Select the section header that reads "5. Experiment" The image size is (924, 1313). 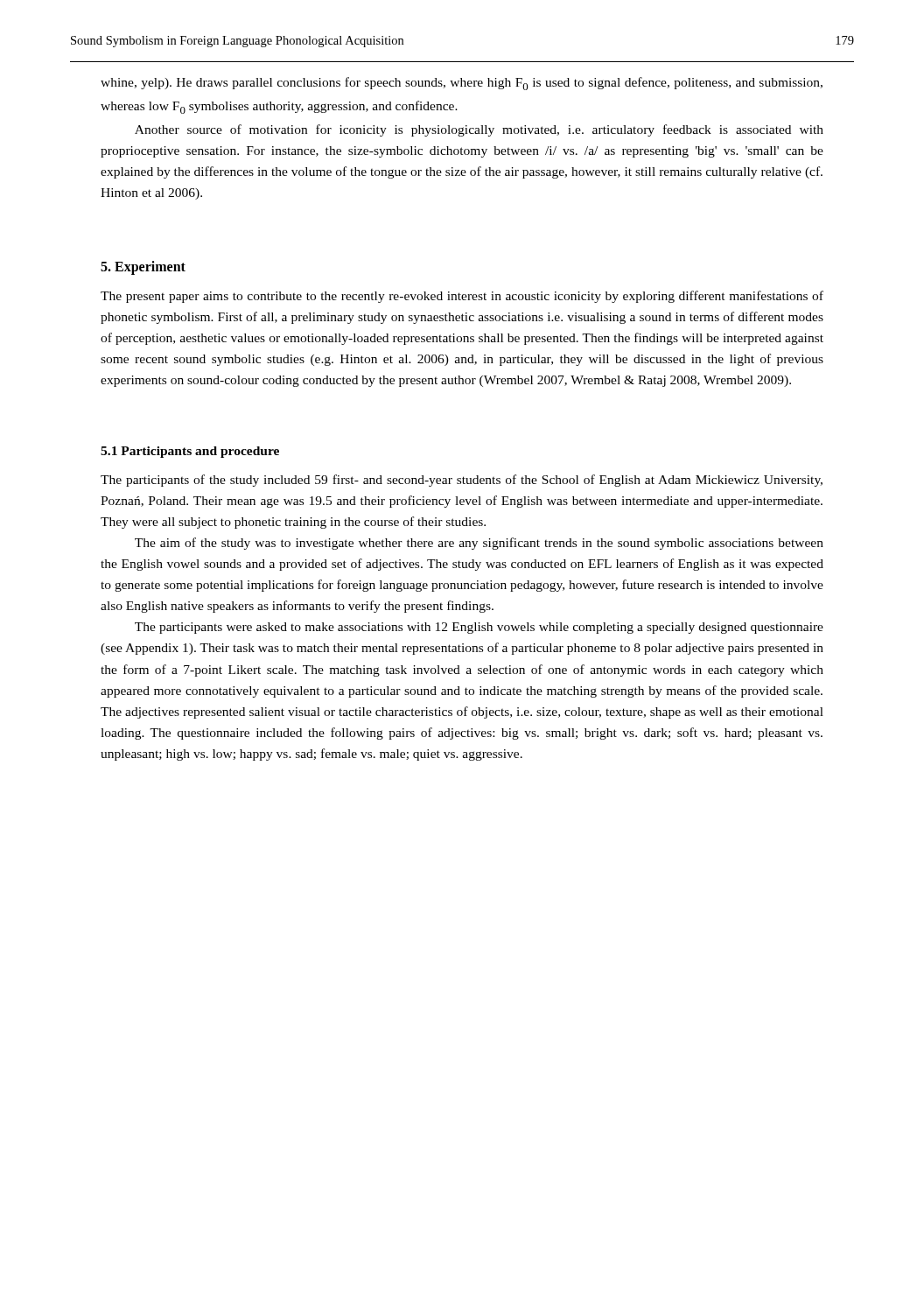143,267
